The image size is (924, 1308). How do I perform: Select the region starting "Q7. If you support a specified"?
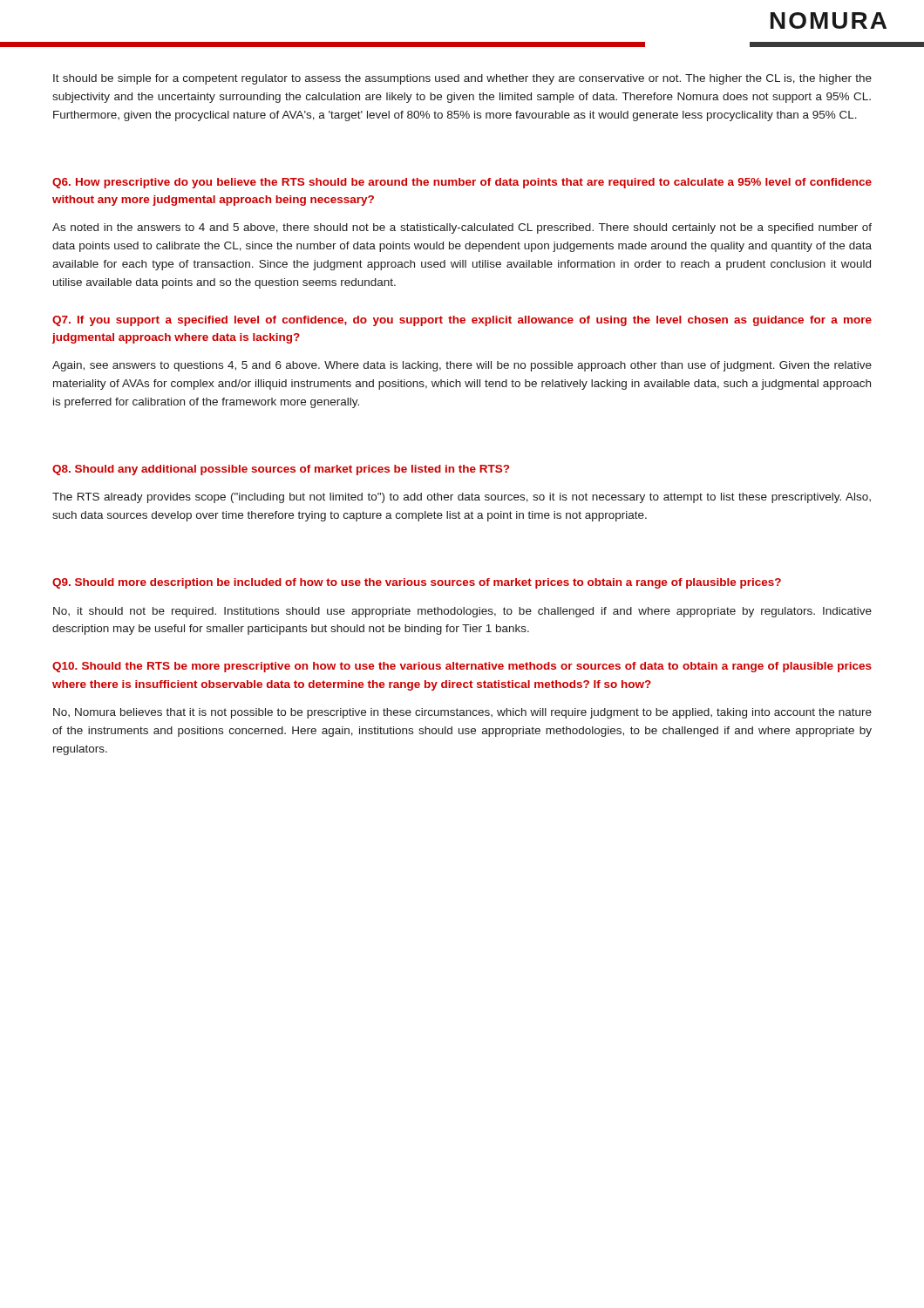[462, 328]
